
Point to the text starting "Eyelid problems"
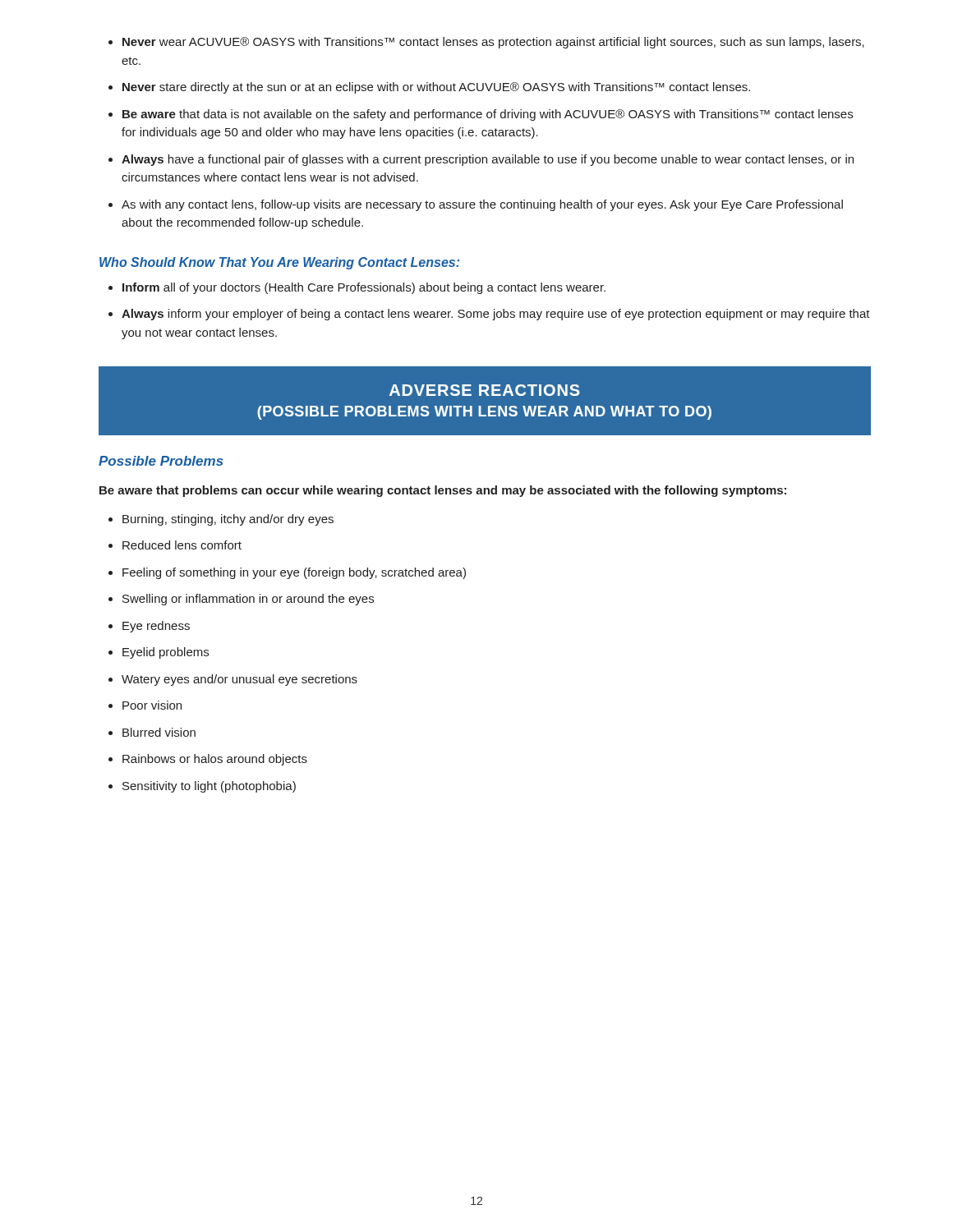pyautogui.click(x=159, y=653)
